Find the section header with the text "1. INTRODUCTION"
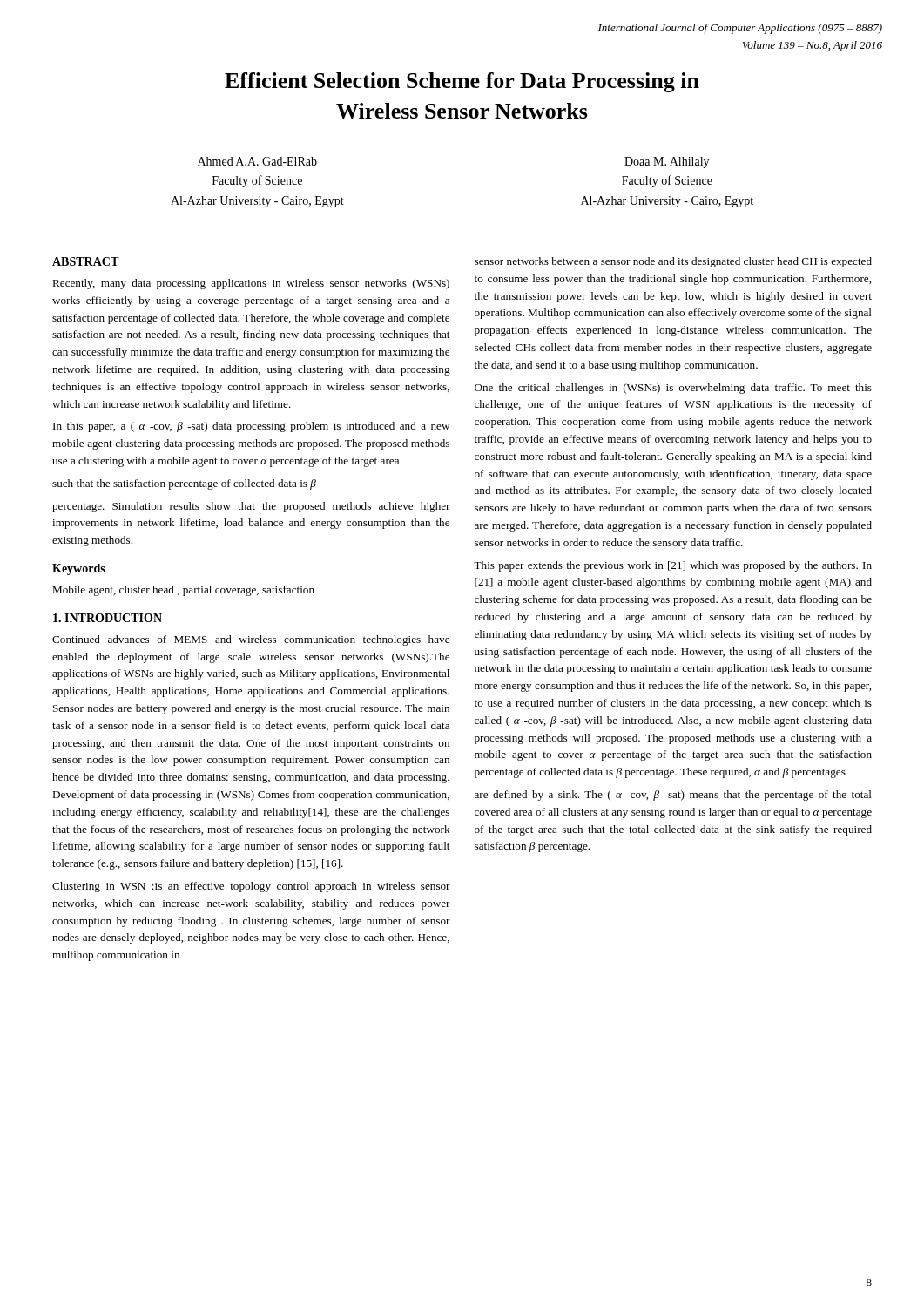This screenshot has height=1307, width=924. point(107,618)
